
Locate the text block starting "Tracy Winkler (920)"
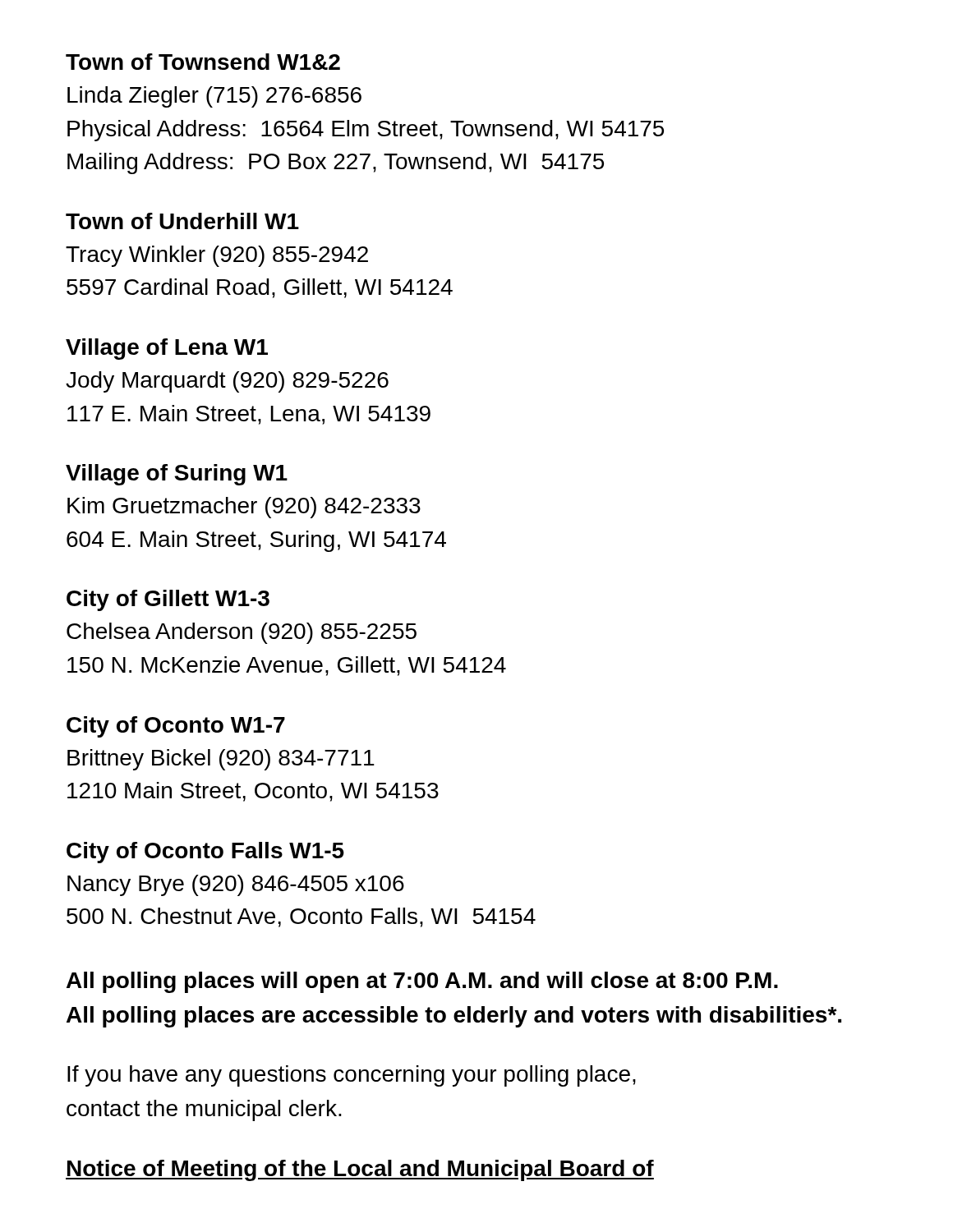[259, 271]
